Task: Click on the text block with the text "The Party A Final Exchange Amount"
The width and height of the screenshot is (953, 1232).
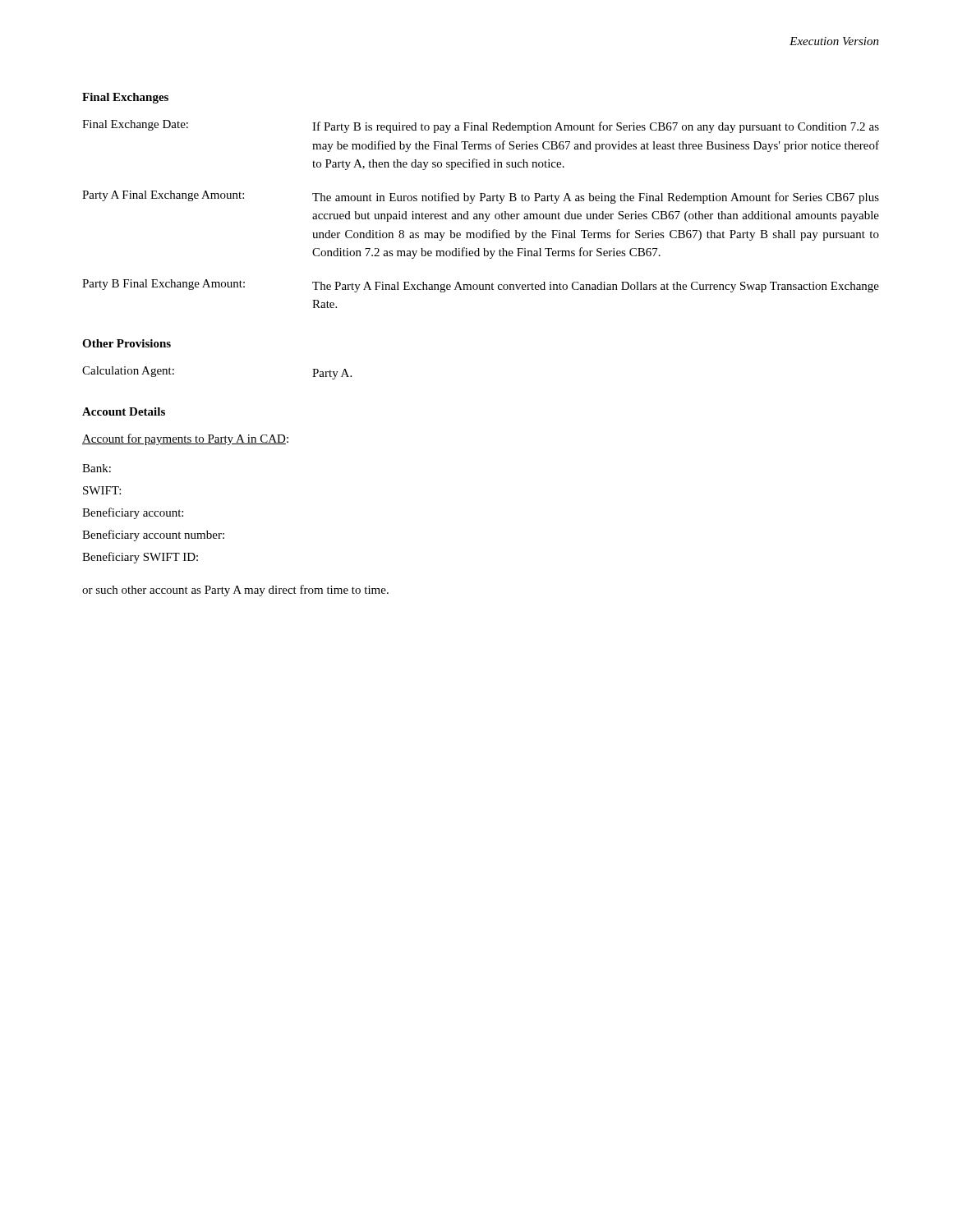Action: [596, 295]
